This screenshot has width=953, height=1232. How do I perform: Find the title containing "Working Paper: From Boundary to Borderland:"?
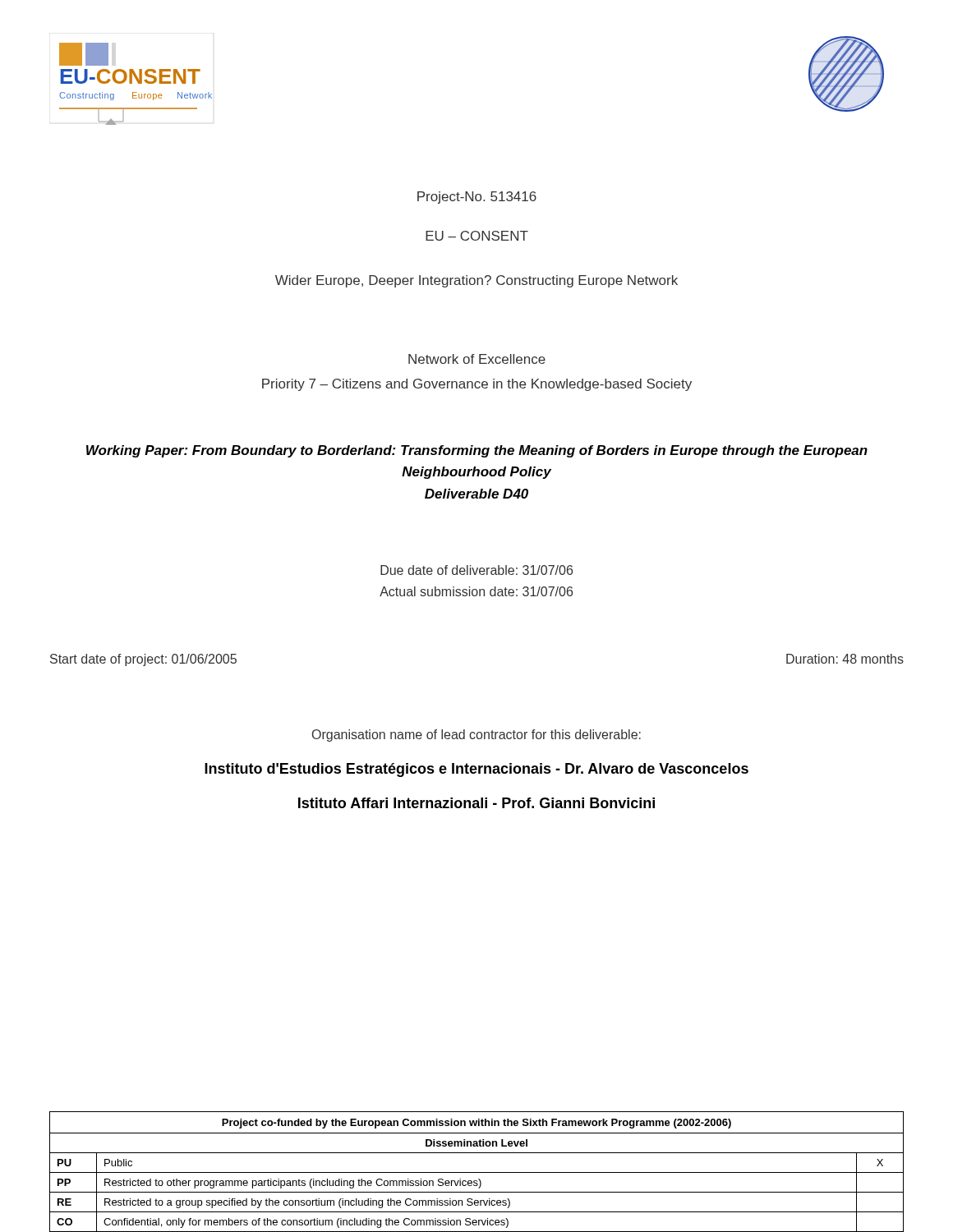[x=476, y=472]
